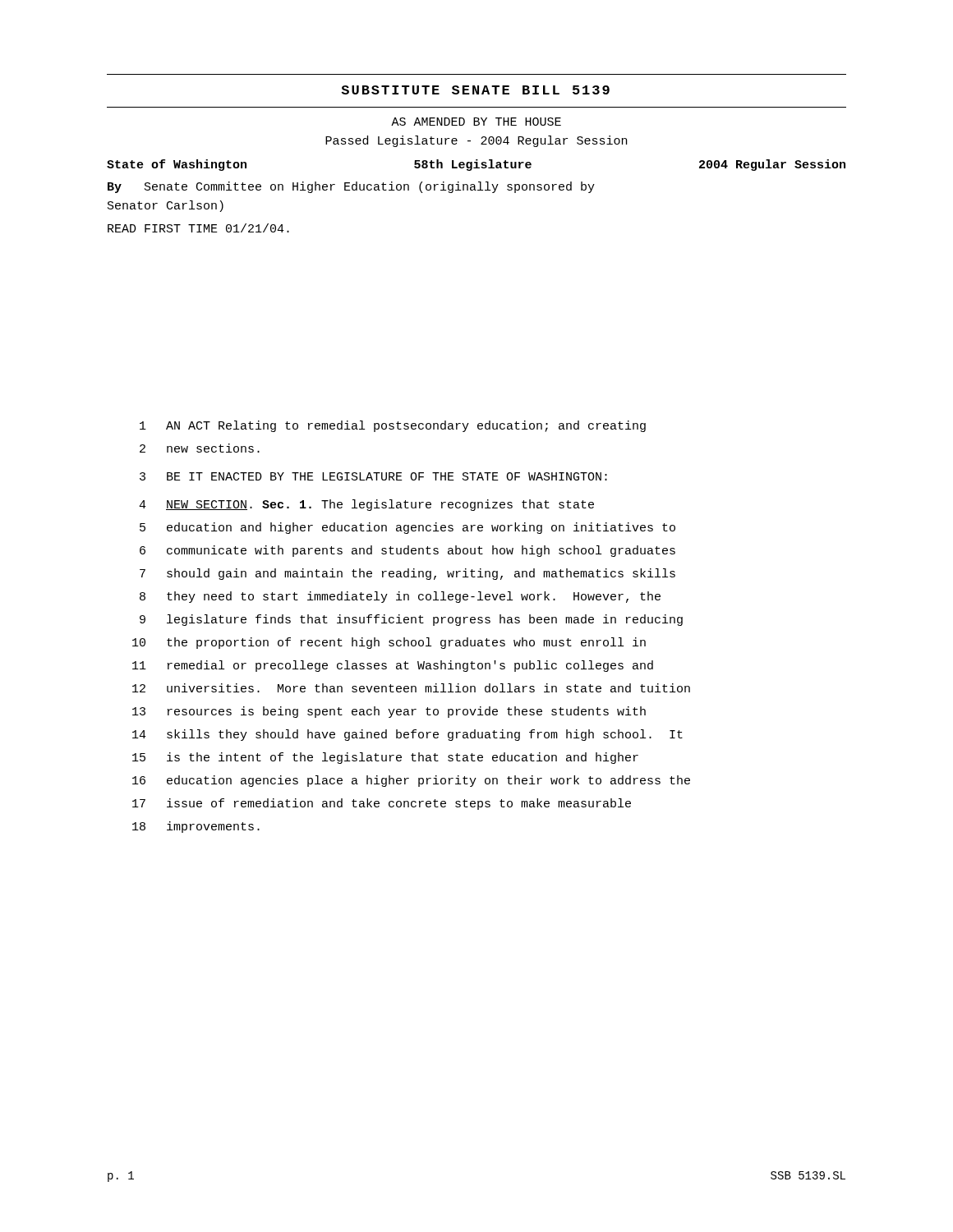Locate the text "AS AMENDED BY THE HOUSE"
The image size is (953, 1232).
coord(476,123)
